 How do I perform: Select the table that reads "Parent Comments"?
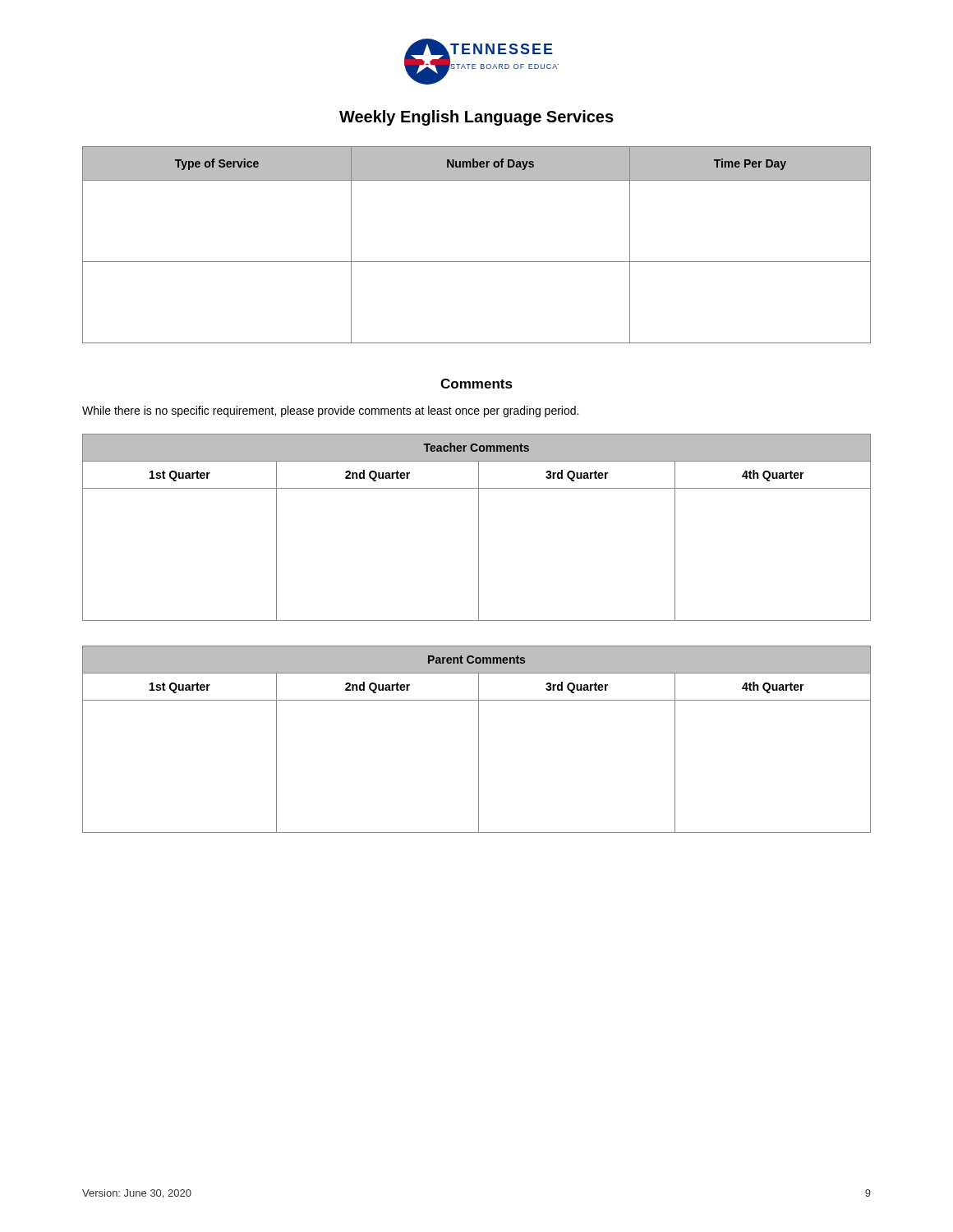(x=476, y=739)
